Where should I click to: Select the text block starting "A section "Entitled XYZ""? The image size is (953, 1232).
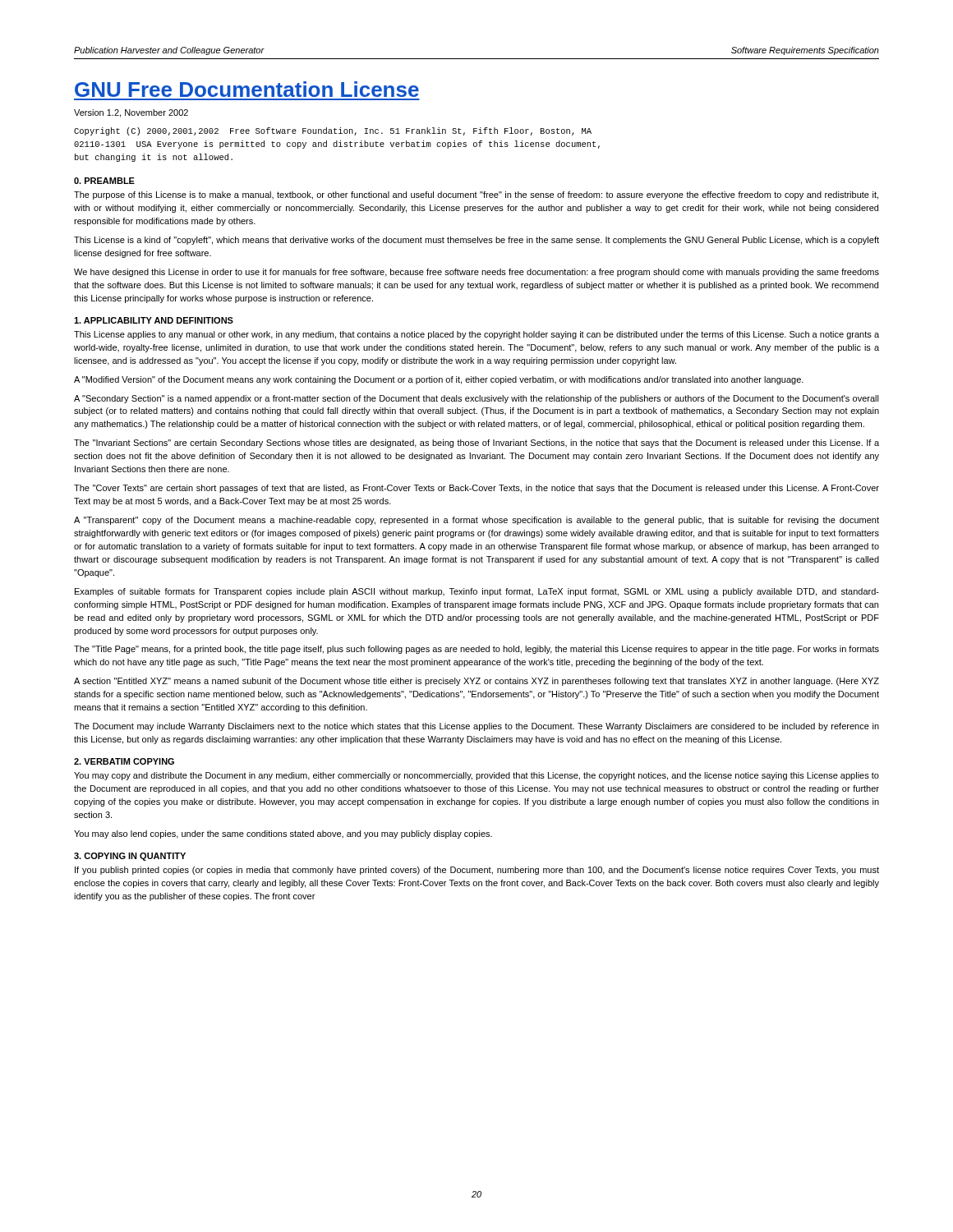(x=476, y=694)
